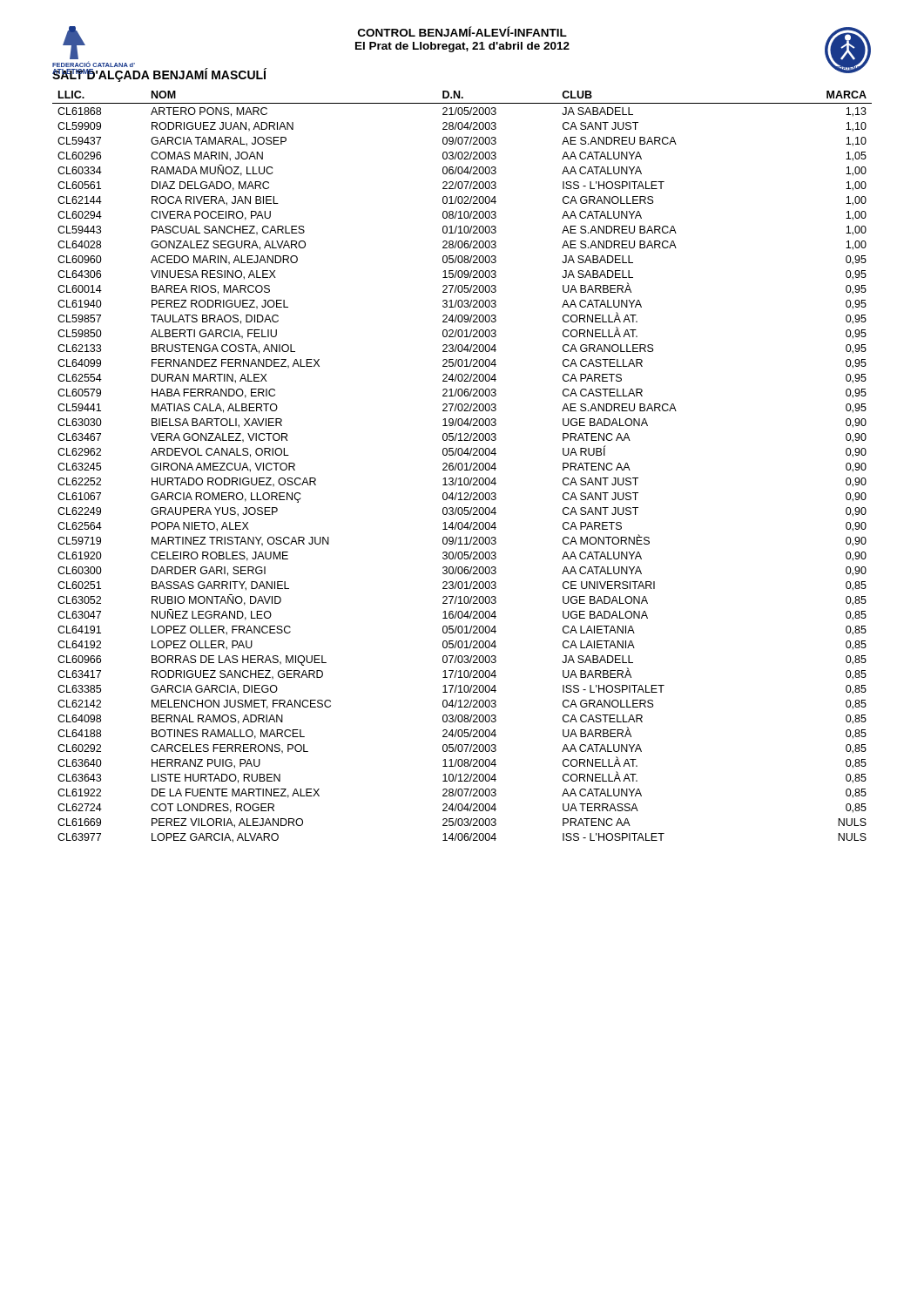Locate the table with the text "CA CASTELLAR"
The height and width of the screenshot is (1307, 924).
462,466
